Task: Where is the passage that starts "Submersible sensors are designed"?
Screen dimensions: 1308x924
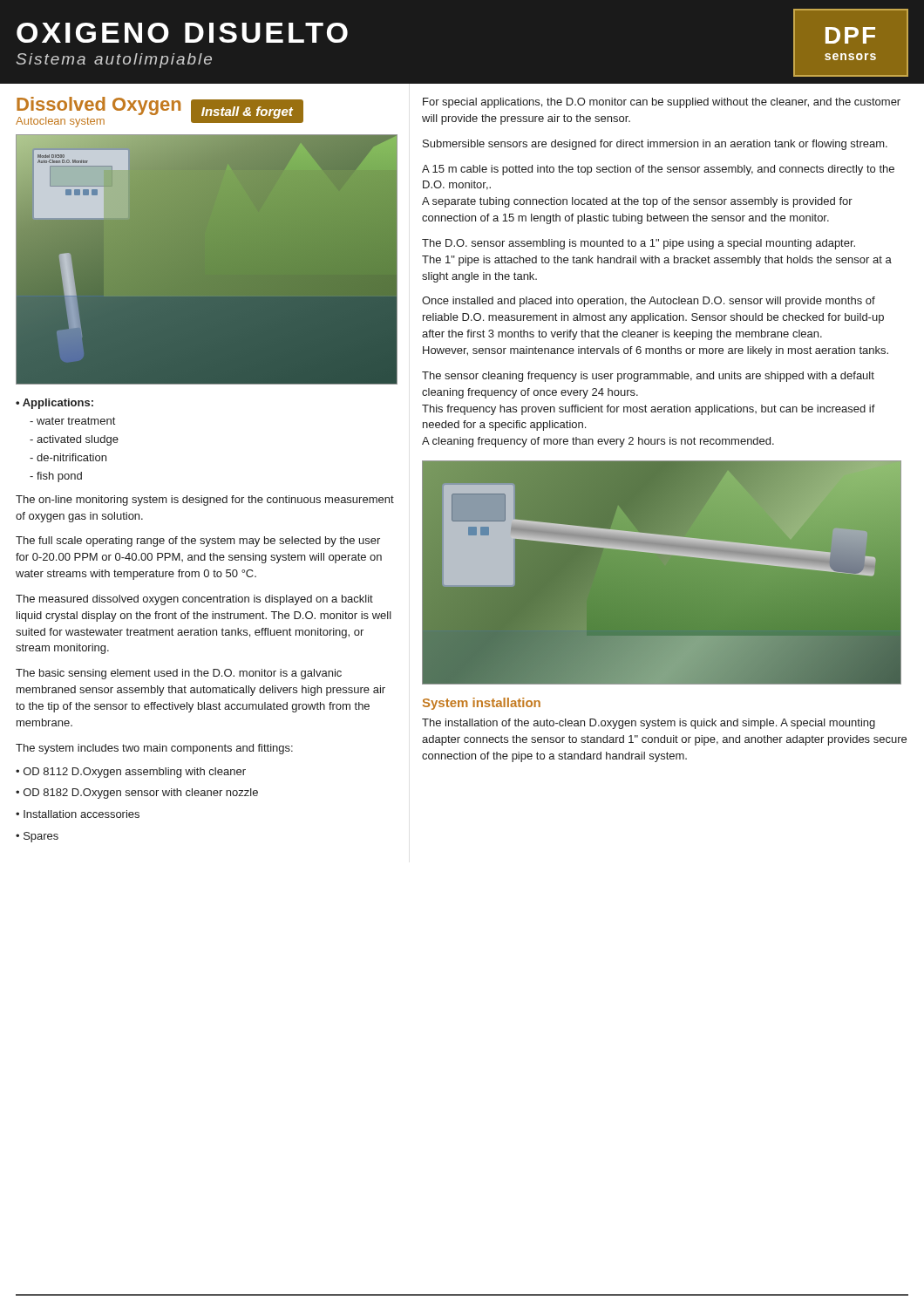Action: click(655, 143)
